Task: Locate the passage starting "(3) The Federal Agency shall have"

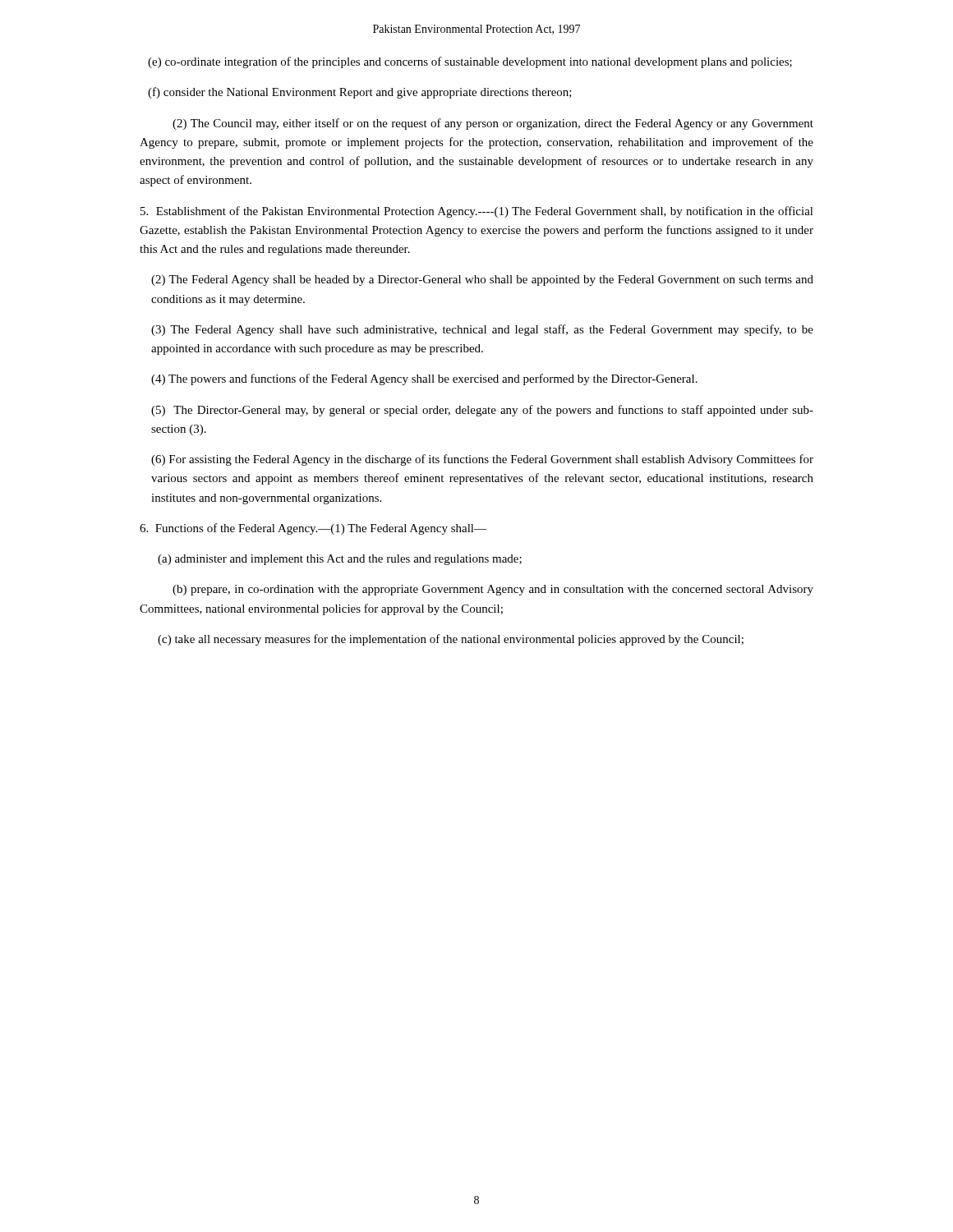Action: [482, 339]
